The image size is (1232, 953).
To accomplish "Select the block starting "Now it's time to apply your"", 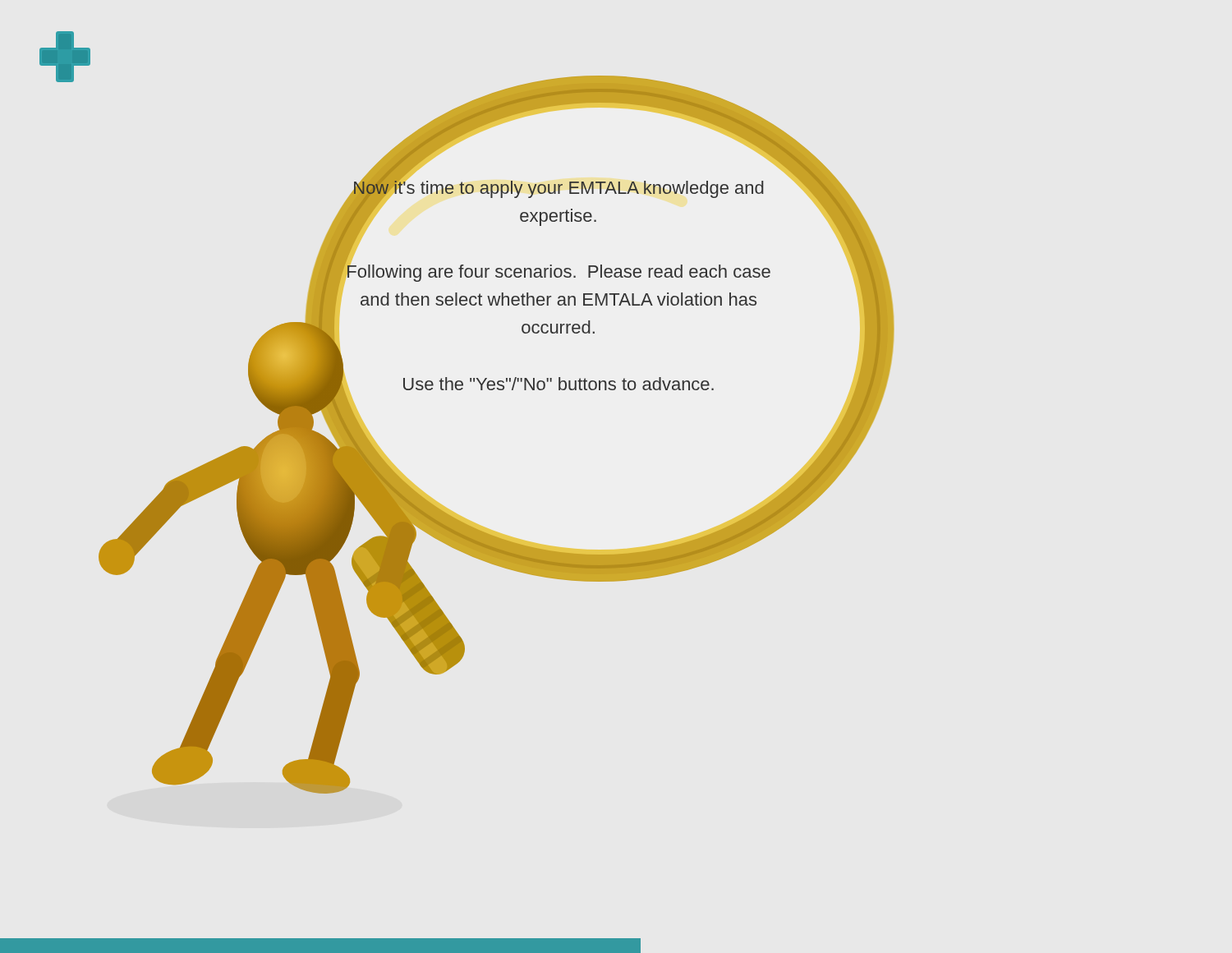I will (559, 286).
